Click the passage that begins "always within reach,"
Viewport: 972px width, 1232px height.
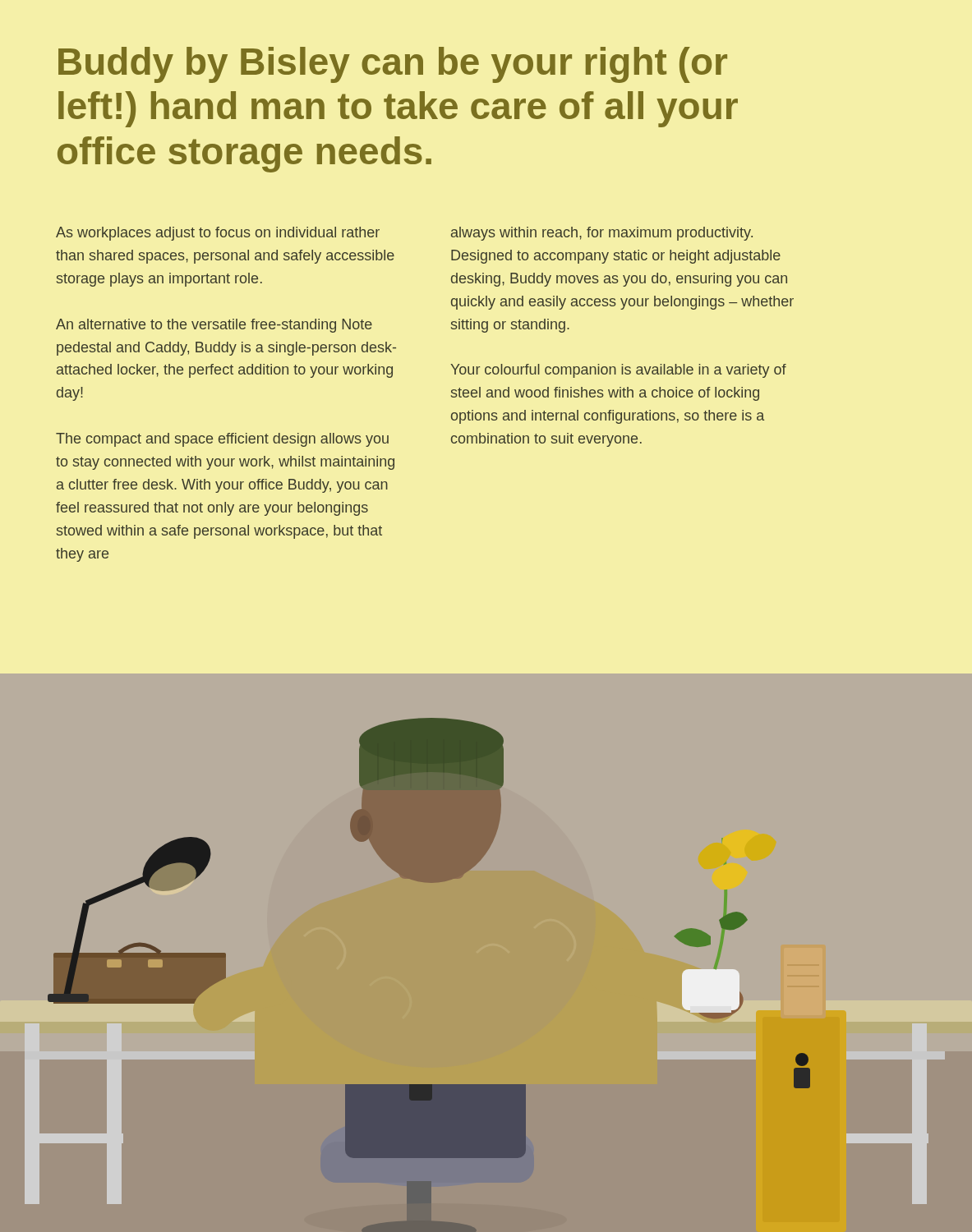click(x=622, y=278)
